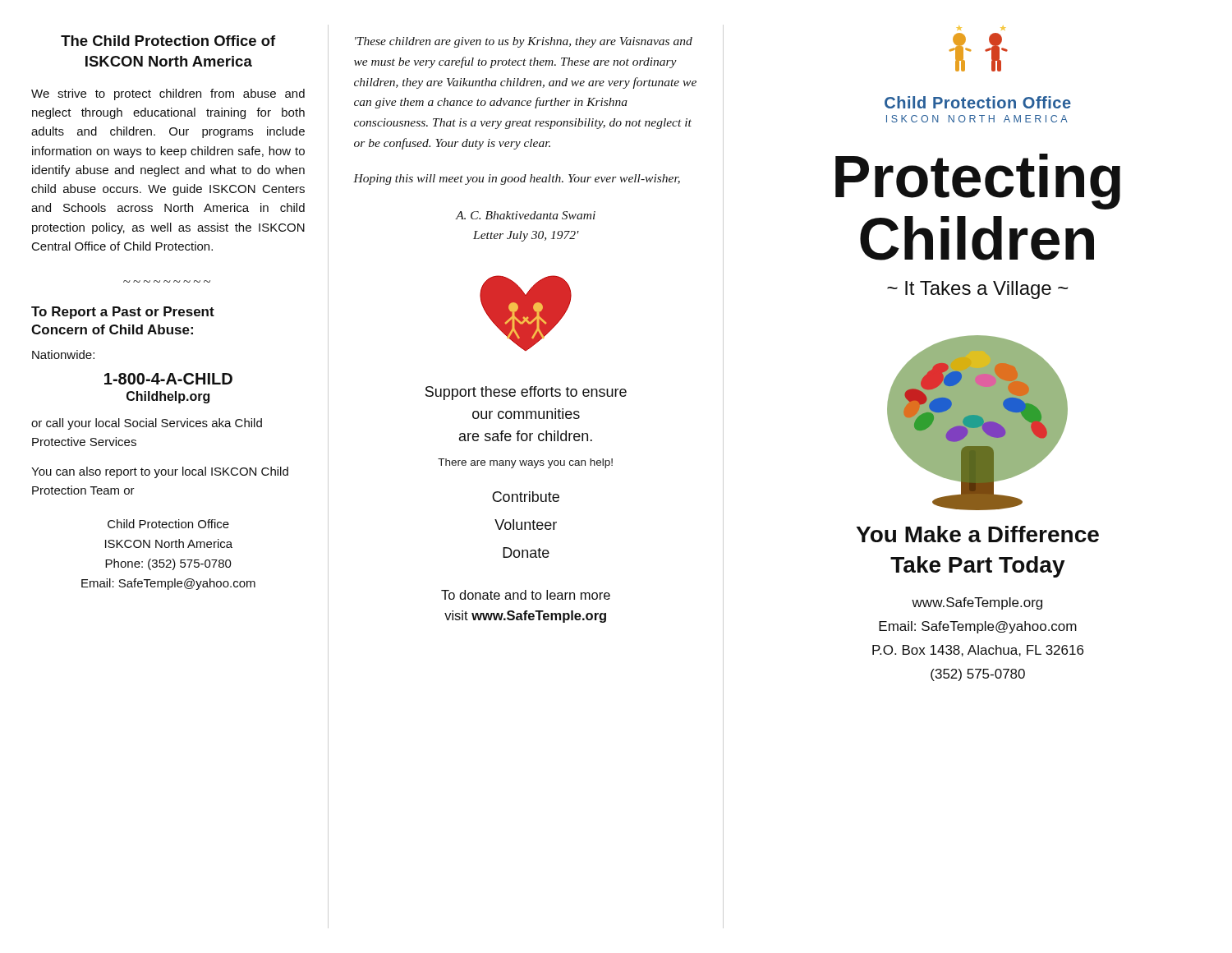Viewport: 1232px width, 953px height.
Task: Click on the region starting "A. C. Bhaktivedanta SwamiLetter July 30, 1972'"
Action: point(526,224)
